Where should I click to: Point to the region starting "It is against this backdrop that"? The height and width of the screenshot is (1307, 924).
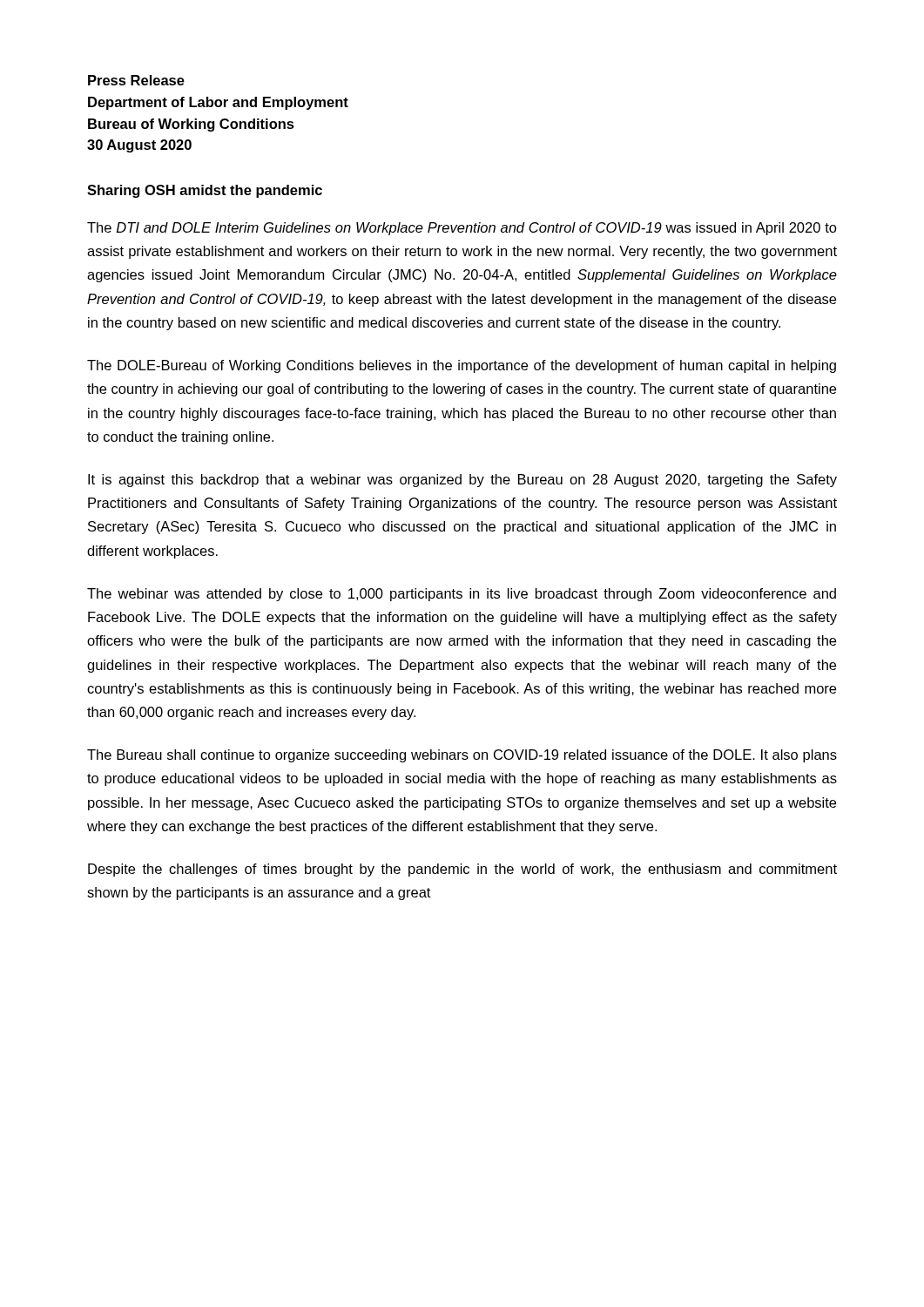(462, 515)
